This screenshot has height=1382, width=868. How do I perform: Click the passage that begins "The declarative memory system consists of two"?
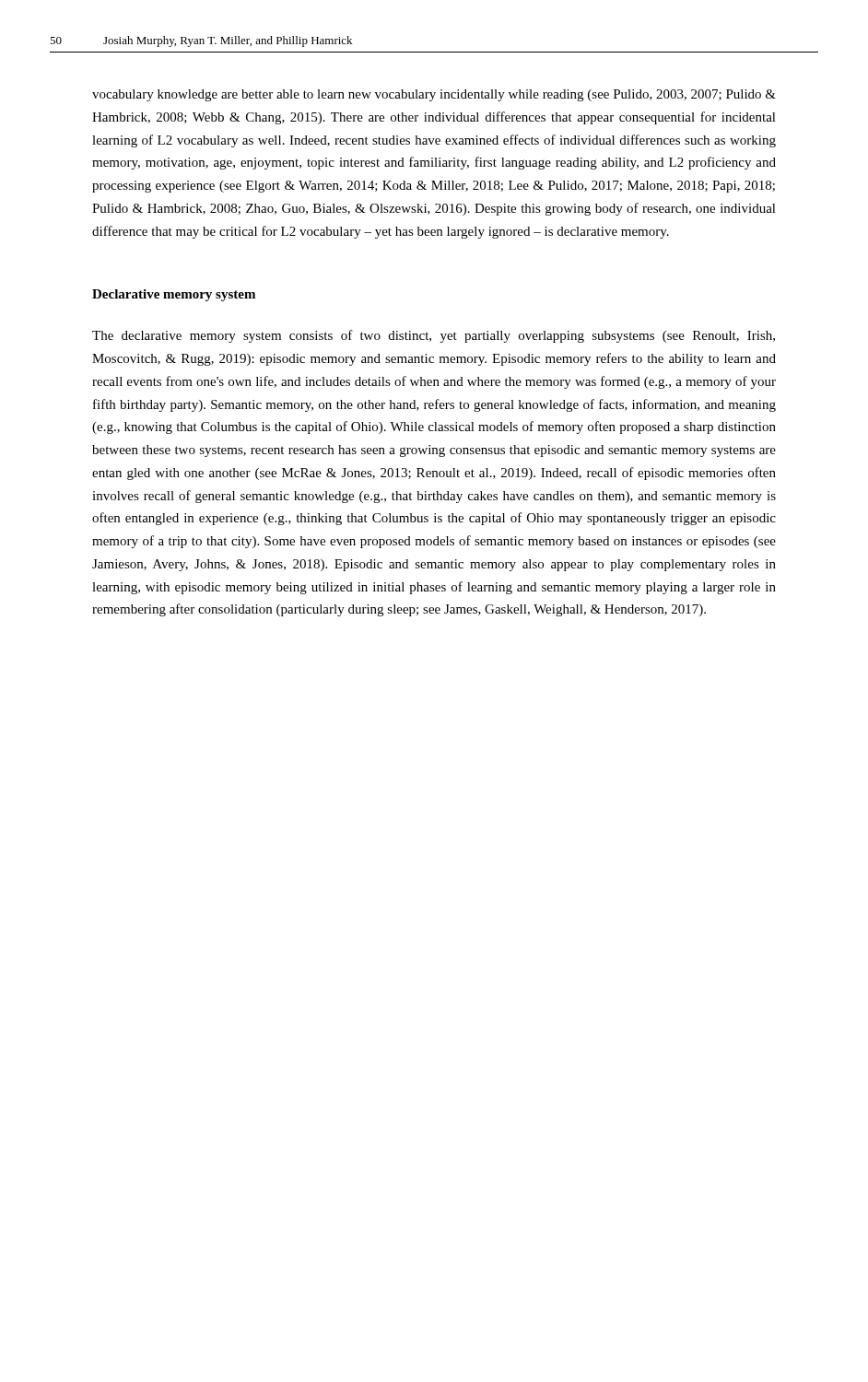click(x=434, y=472)
